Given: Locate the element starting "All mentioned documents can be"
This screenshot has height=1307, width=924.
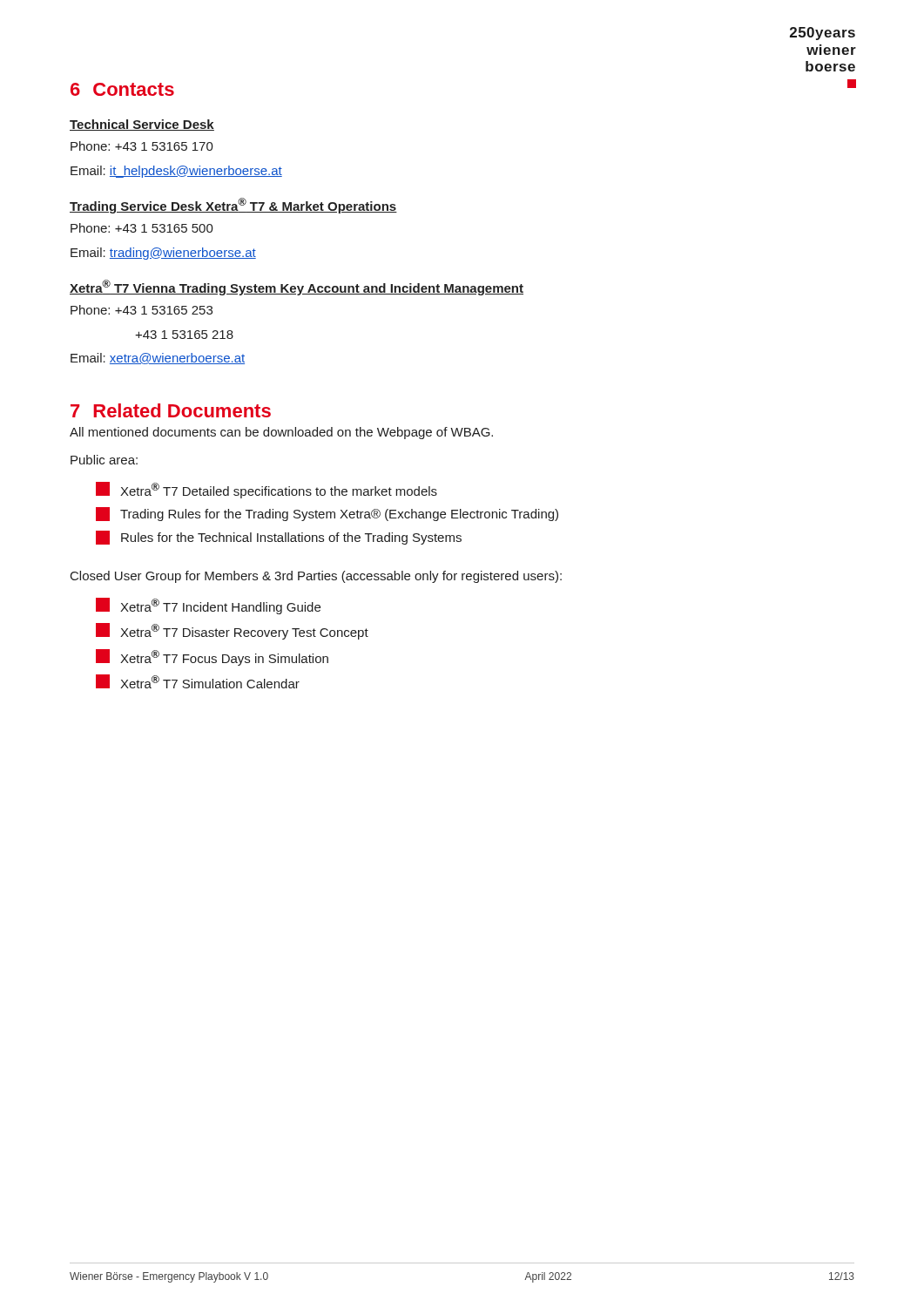Looking at the screenshot, I should (282, 431).
